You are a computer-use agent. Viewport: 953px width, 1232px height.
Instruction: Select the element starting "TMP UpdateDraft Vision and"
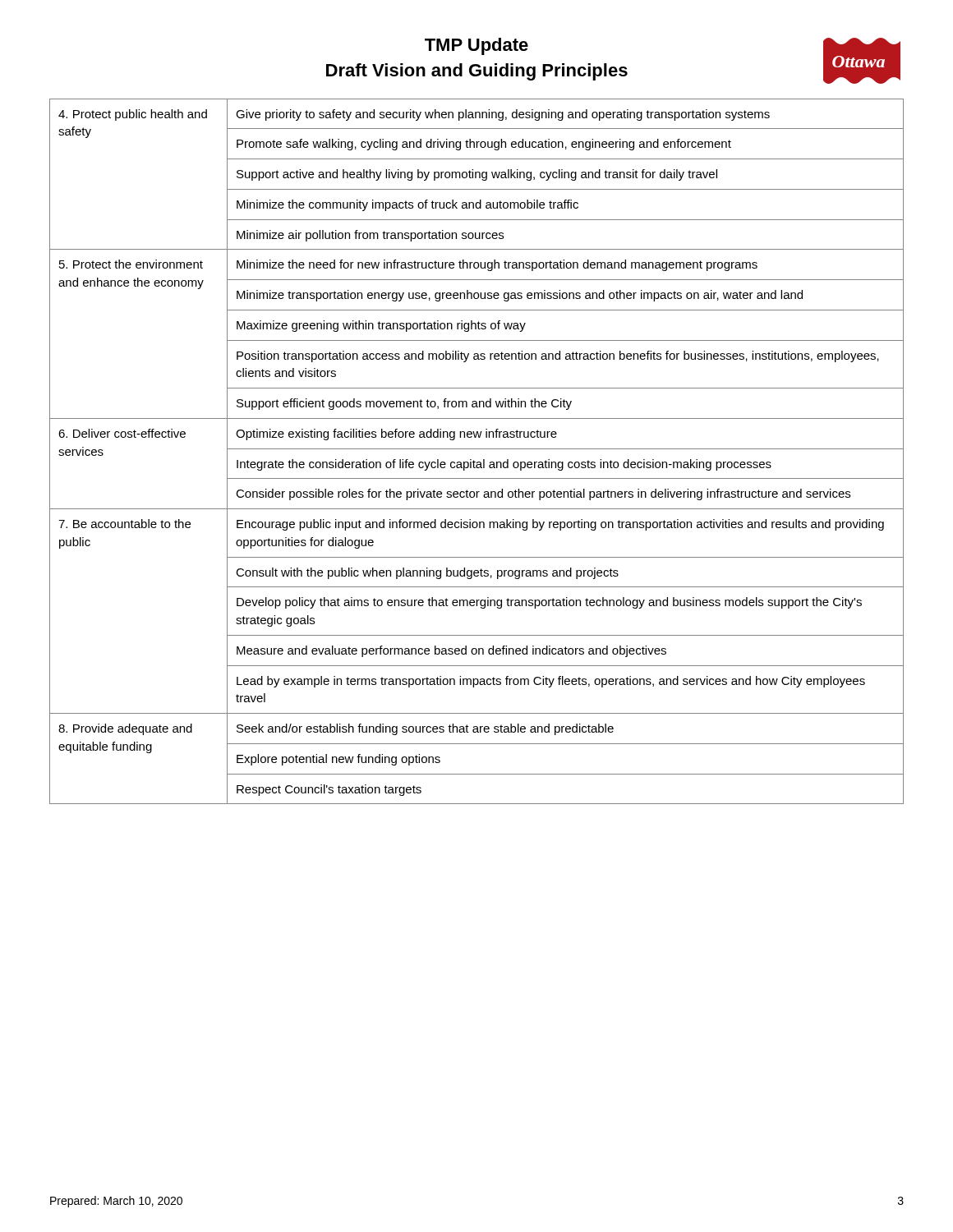[476, 58]
